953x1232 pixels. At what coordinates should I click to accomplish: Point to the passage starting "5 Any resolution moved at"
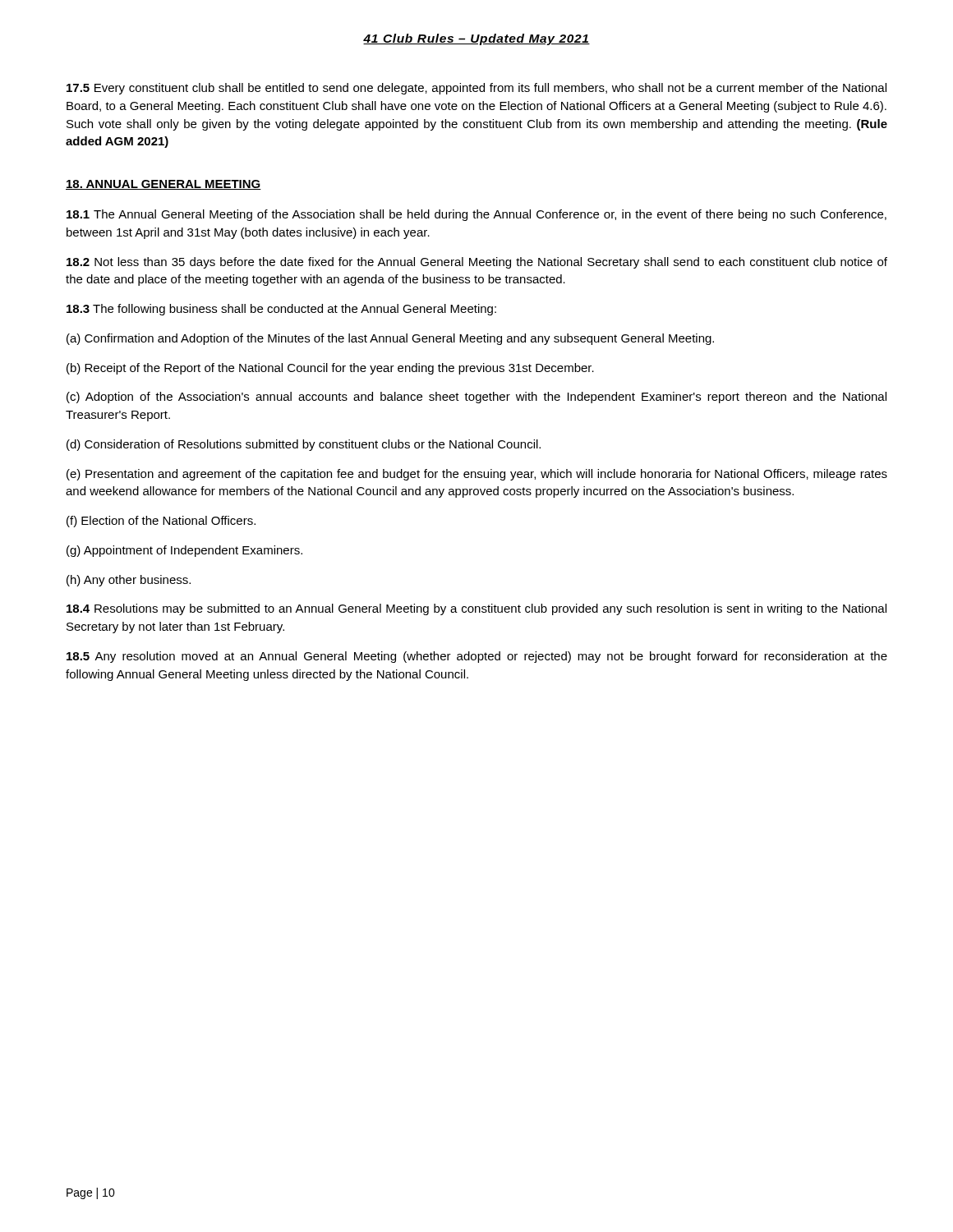[x=476, y=665]
